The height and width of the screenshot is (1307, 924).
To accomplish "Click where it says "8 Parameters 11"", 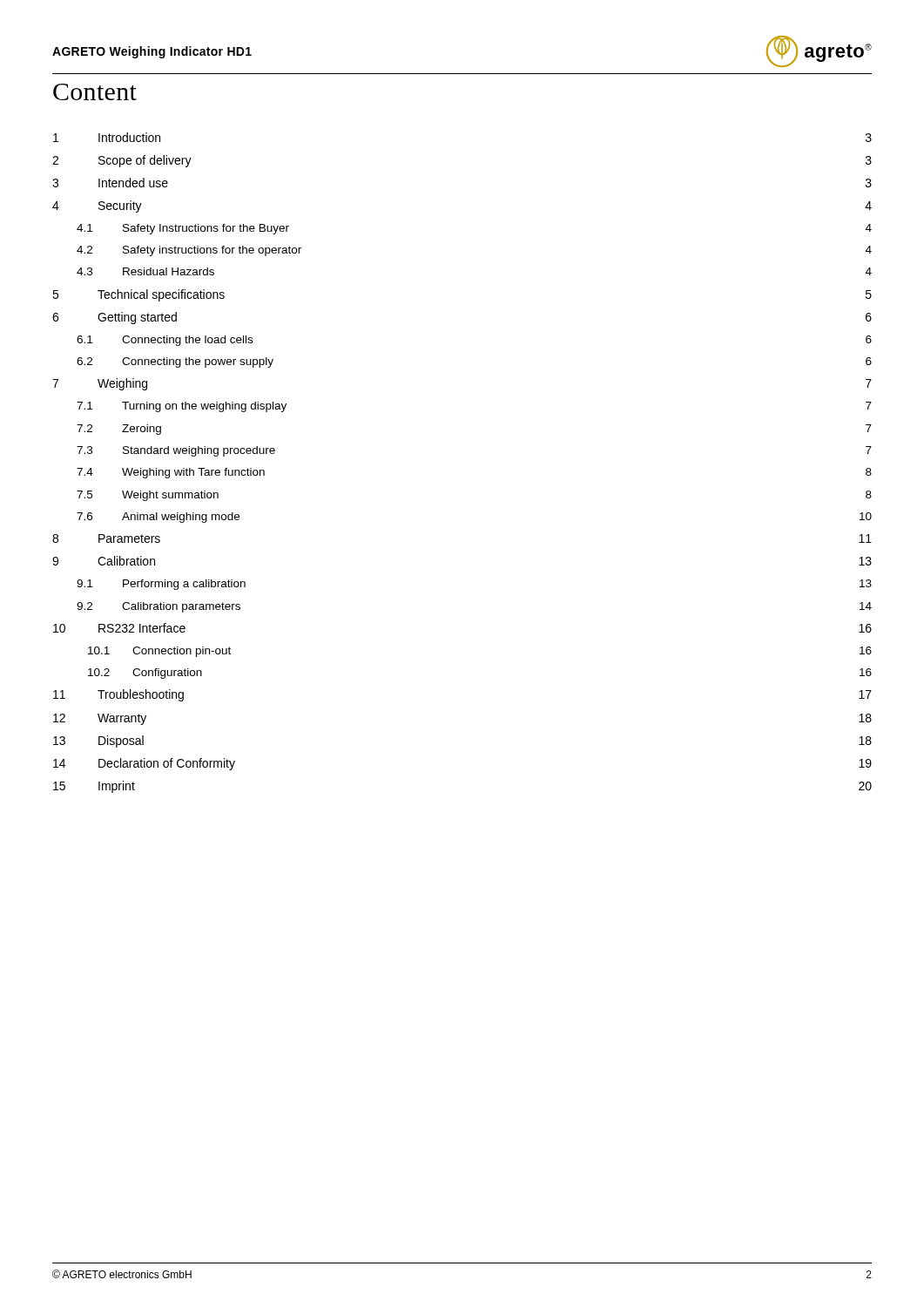I will [55, 538].
